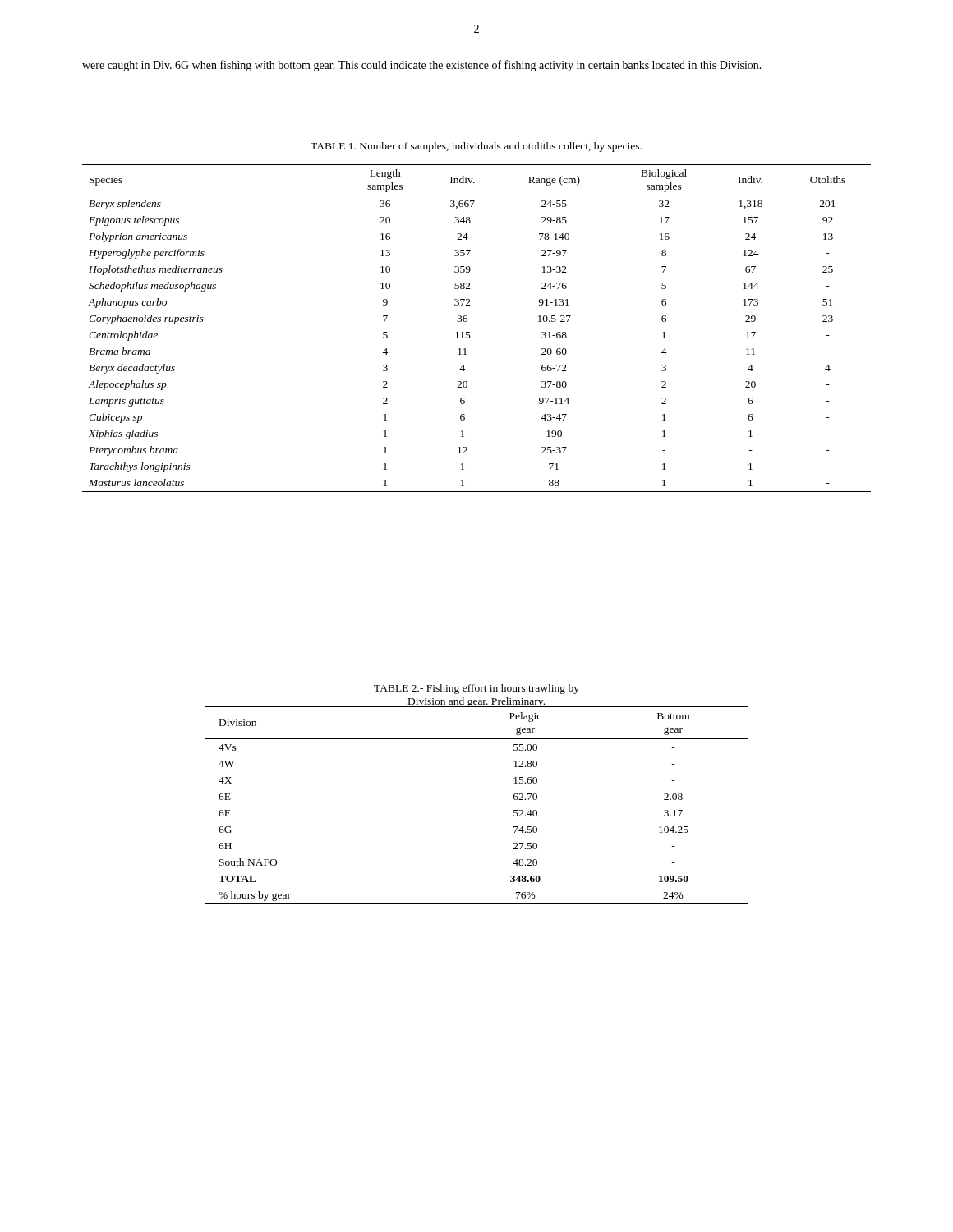Screen dimensions: 1232x953
Task: Find the caption that says "TABLE 2.- Fishing"
Action: coord(476,694)
